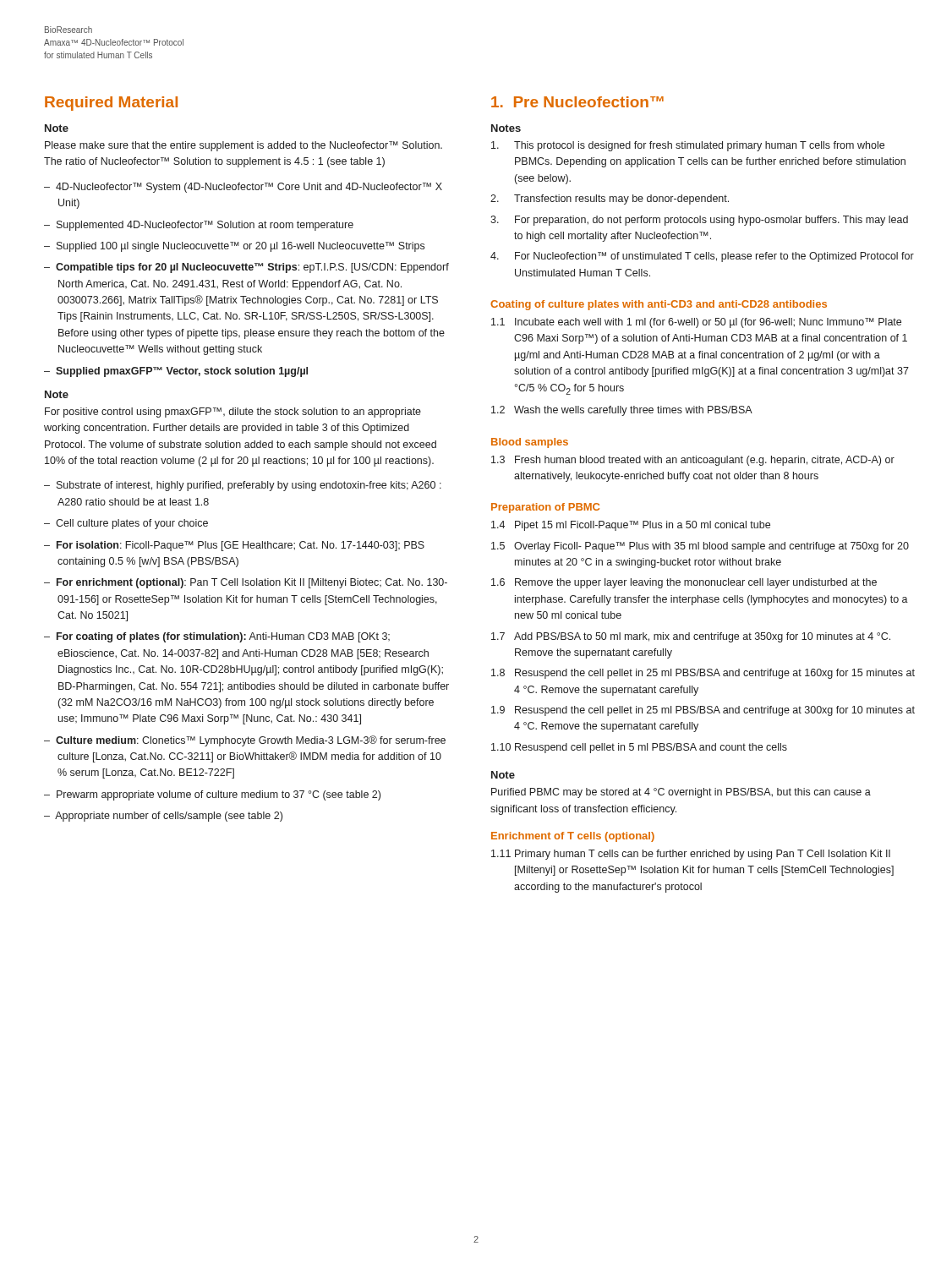Navigate to the region starting "Please make sure that the entire supplement is"
Image resolution: width=952 pixels, height=1268 pixels.
[x=243, y=154]
